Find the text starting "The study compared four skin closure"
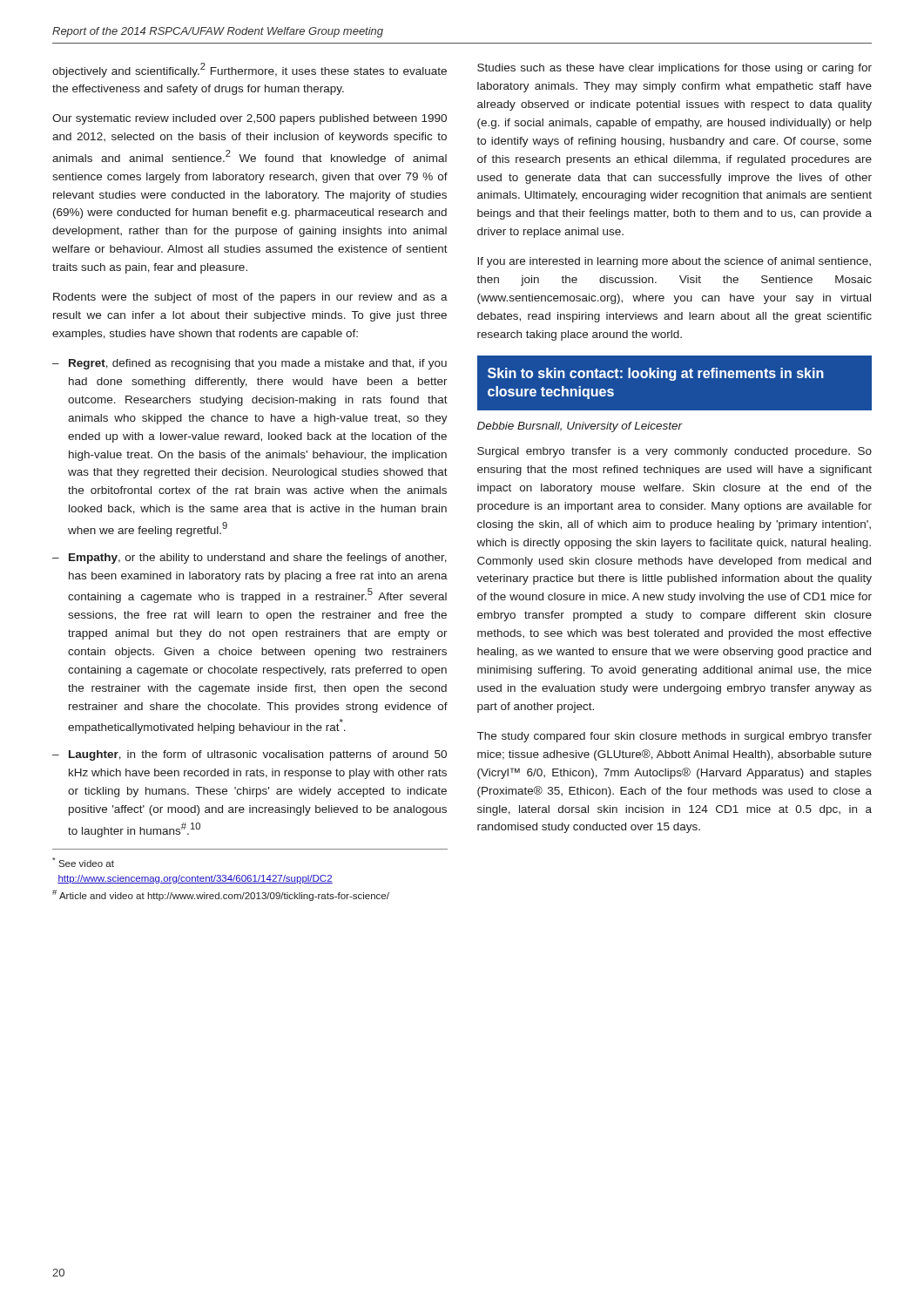924x1307 pixels. click(674, 781)
